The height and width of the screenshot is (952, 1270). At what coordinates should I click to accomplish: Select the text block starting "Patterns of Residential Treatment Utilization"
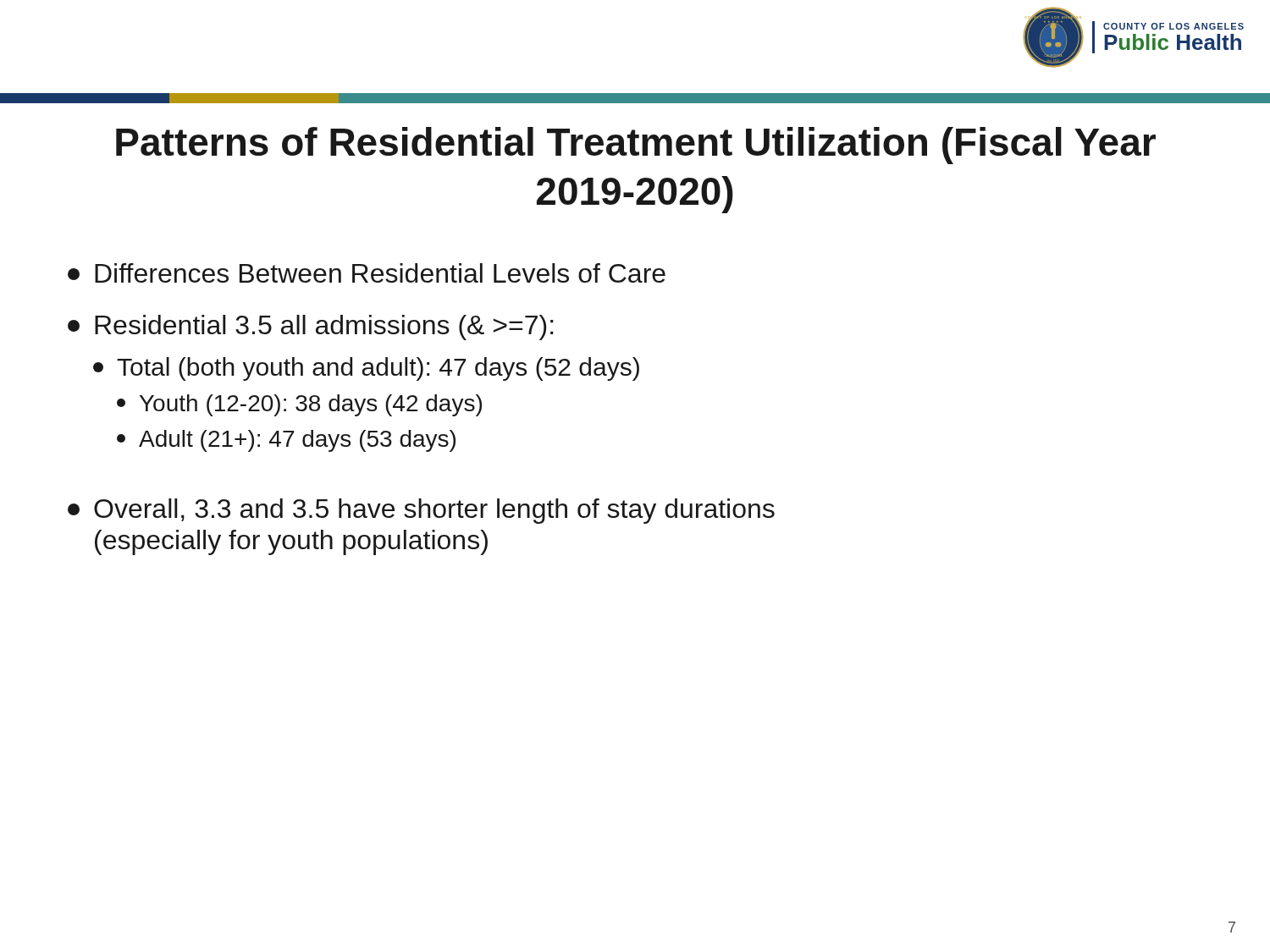click(x=635, y=167)
